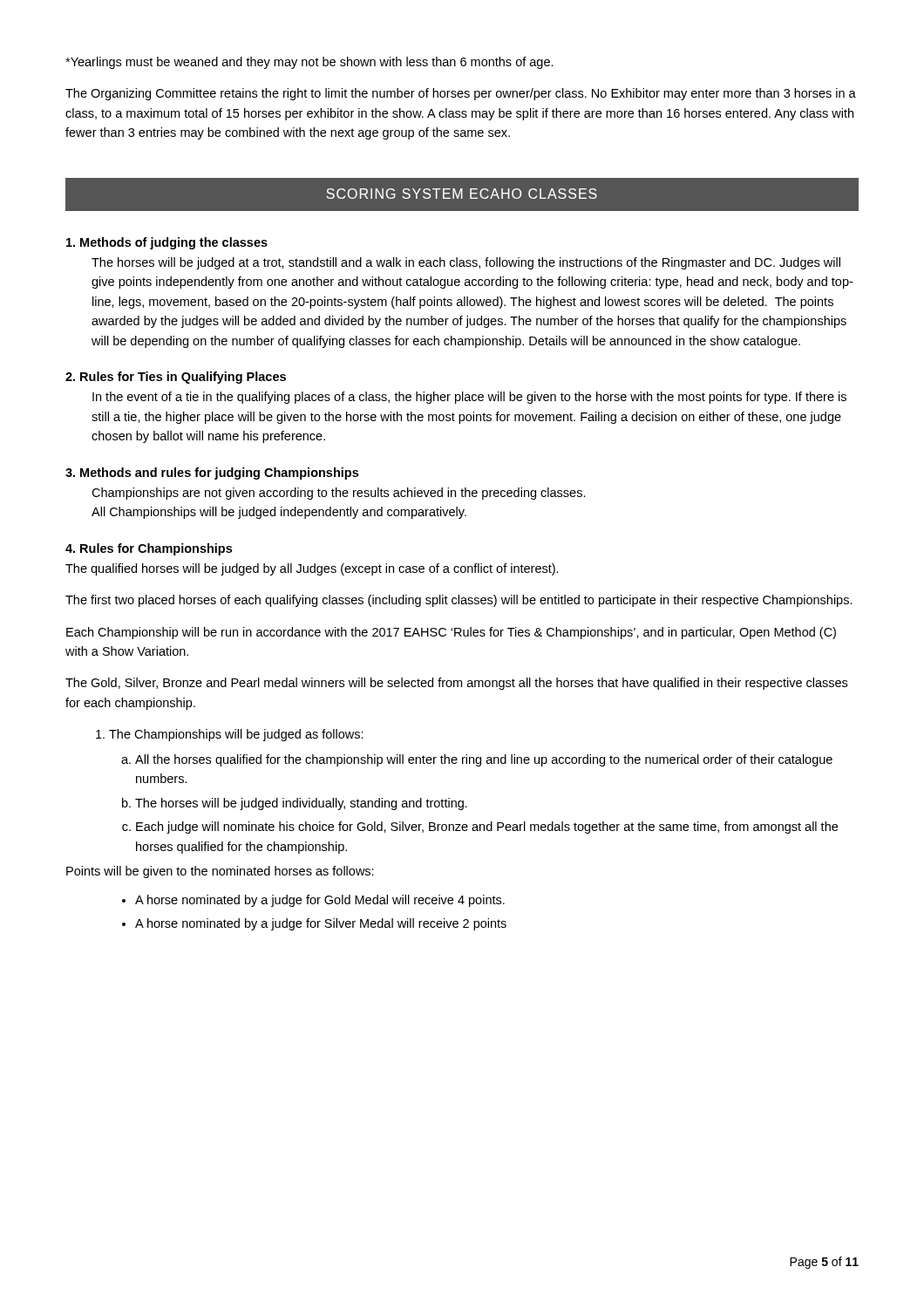The height and width of the screenshot is (1308, 924).
Task: Locate the text "4. Rules for Championships"
Action: pyautogui.click(x=149, y=548)
